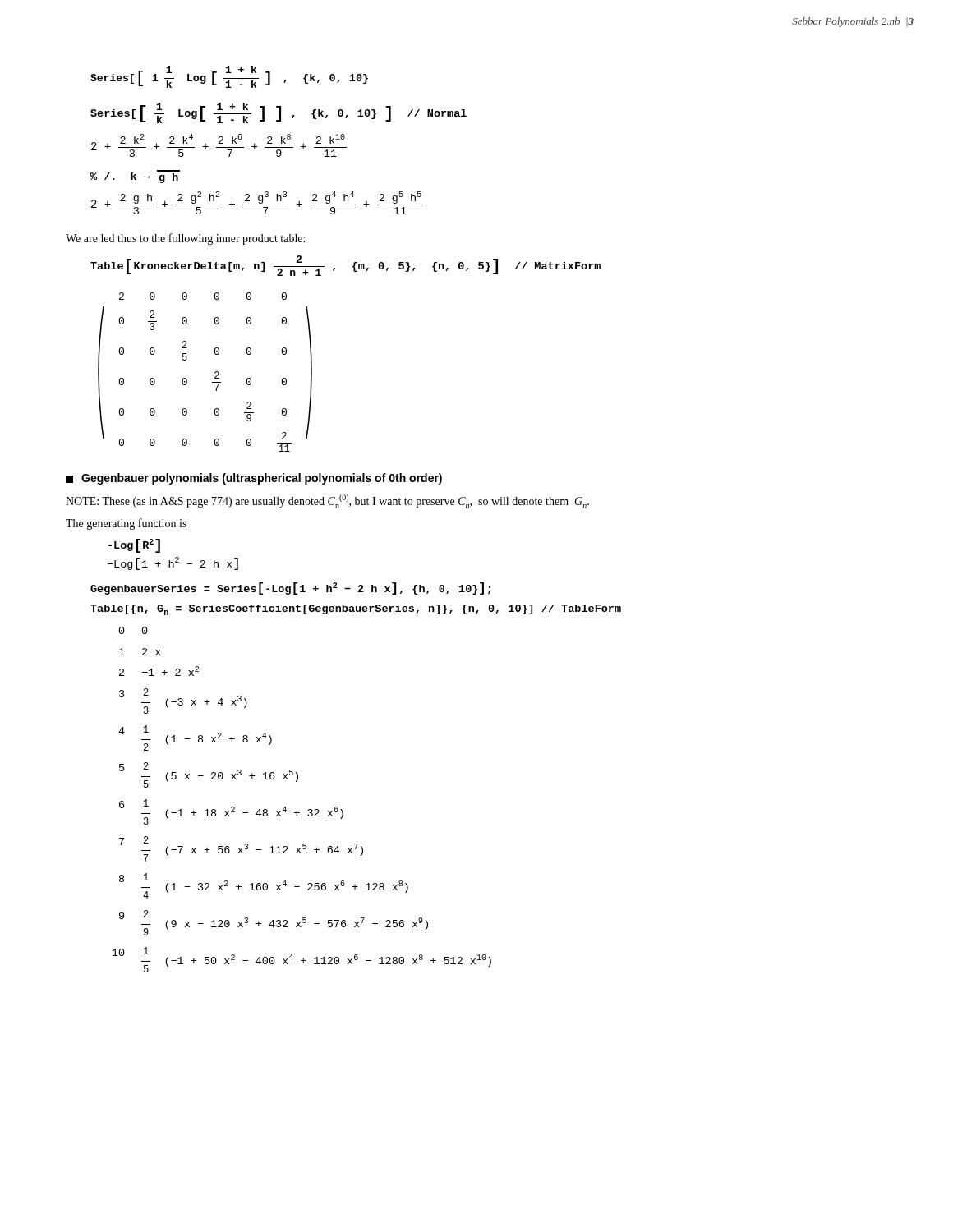953x1232 pixels.
Task: Click the passage that begins "4 1 2 (1"
Action: (190, 740)
